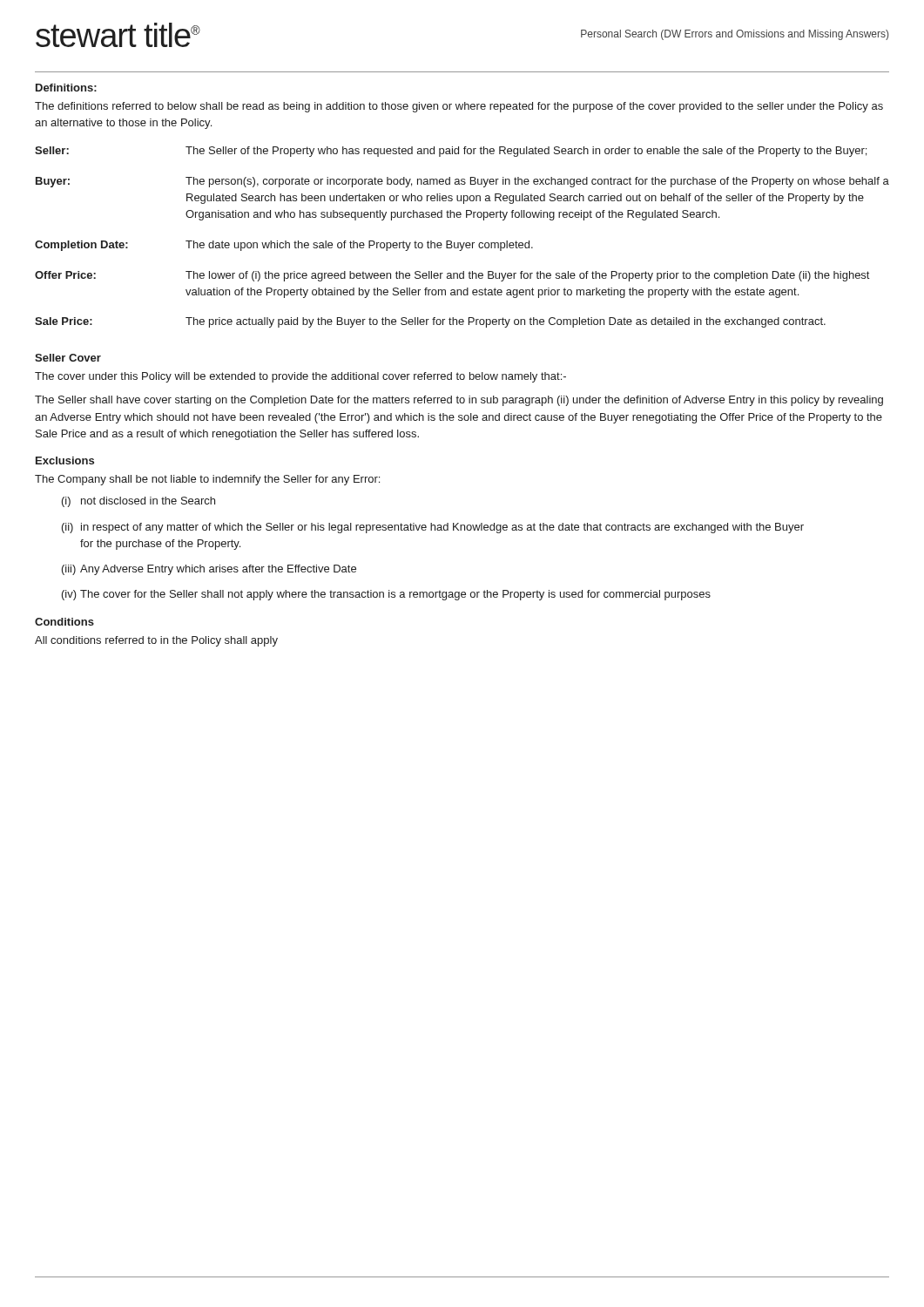Navigate to the passage starting "Offer Price:"
This screenshot has width=924, height=1307.
66,275
